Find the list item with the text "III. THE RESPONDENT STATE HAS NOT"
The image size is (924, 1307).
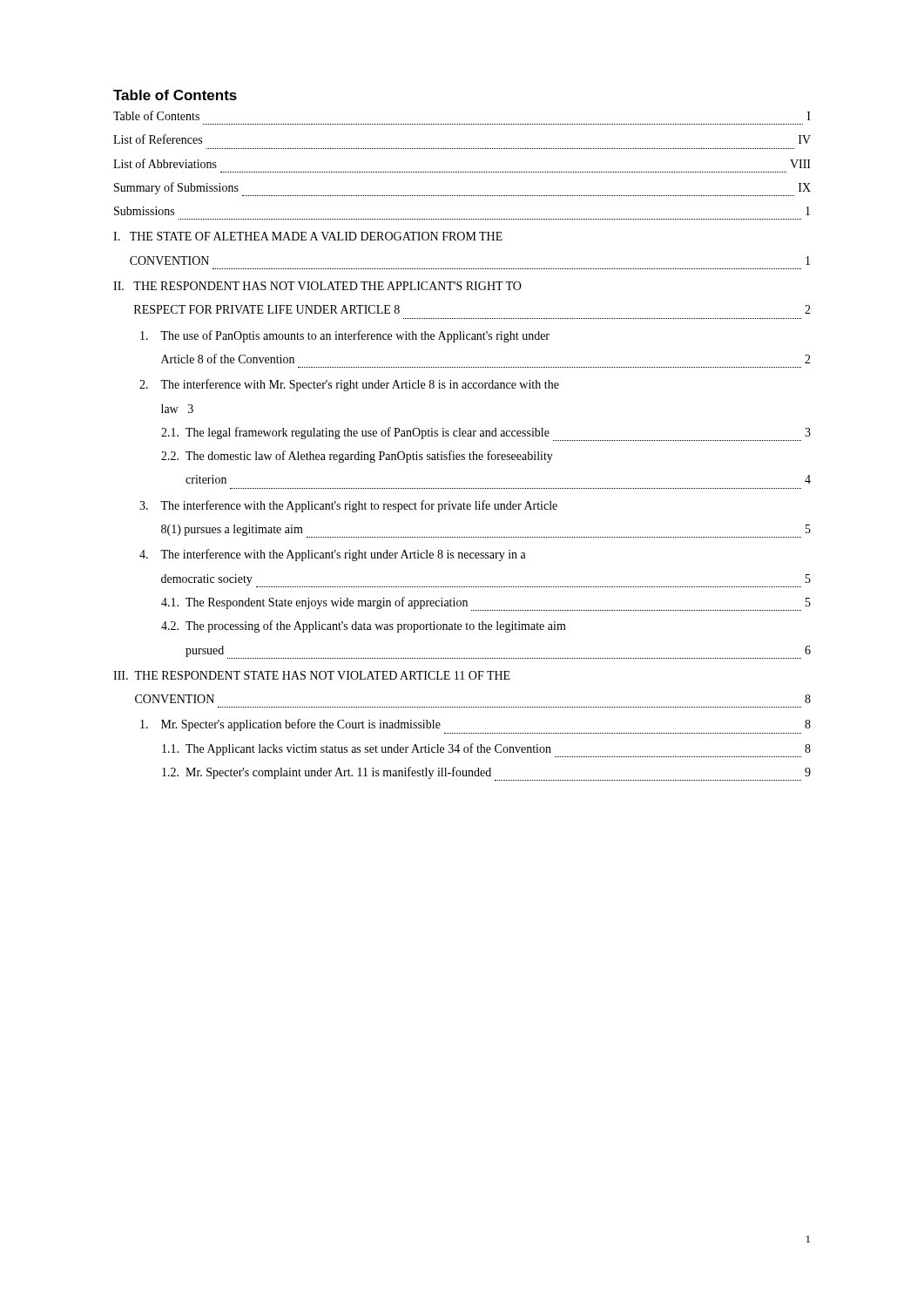pos(462,688)
